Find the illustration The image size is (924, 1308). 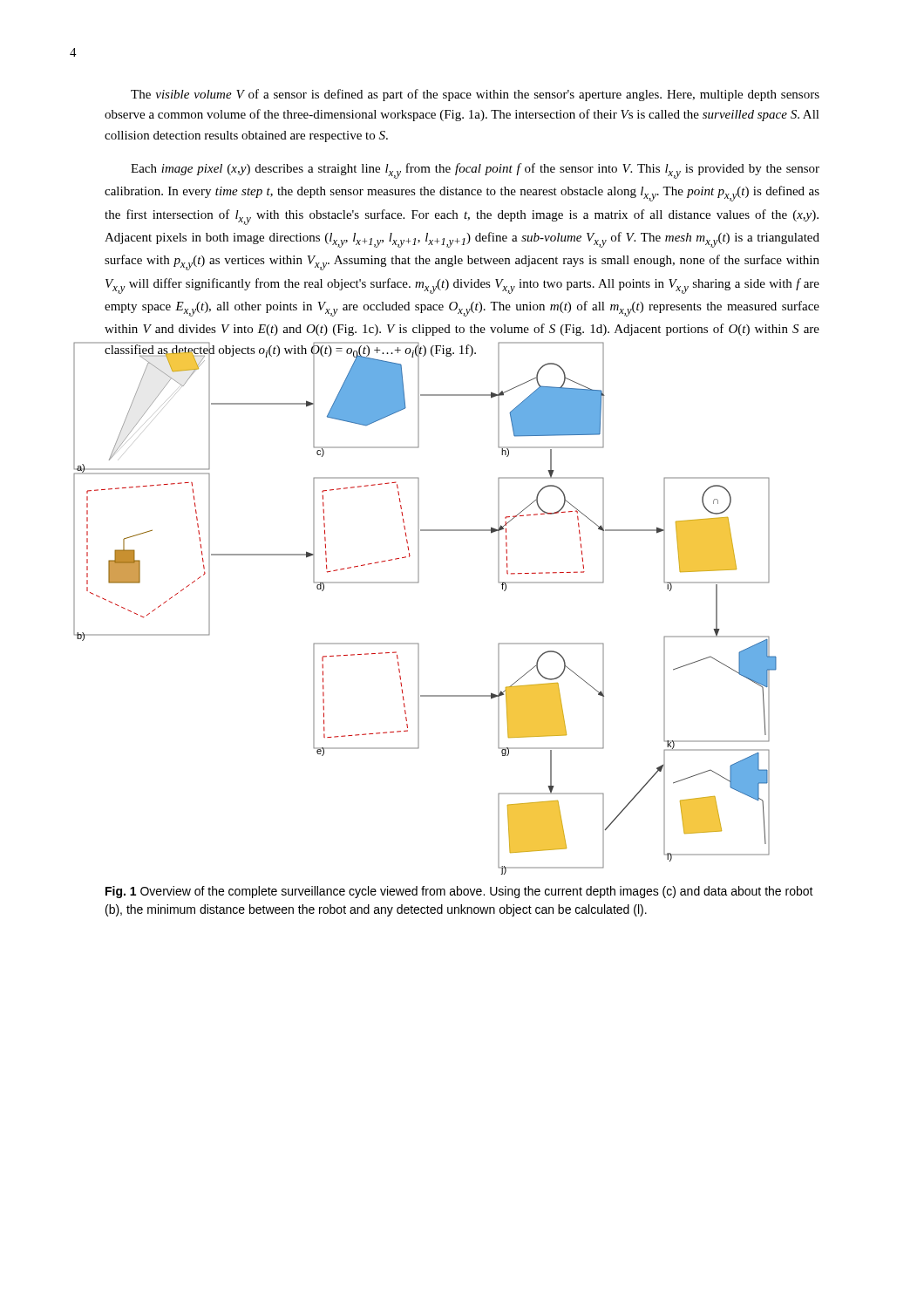tap(462, 607)
